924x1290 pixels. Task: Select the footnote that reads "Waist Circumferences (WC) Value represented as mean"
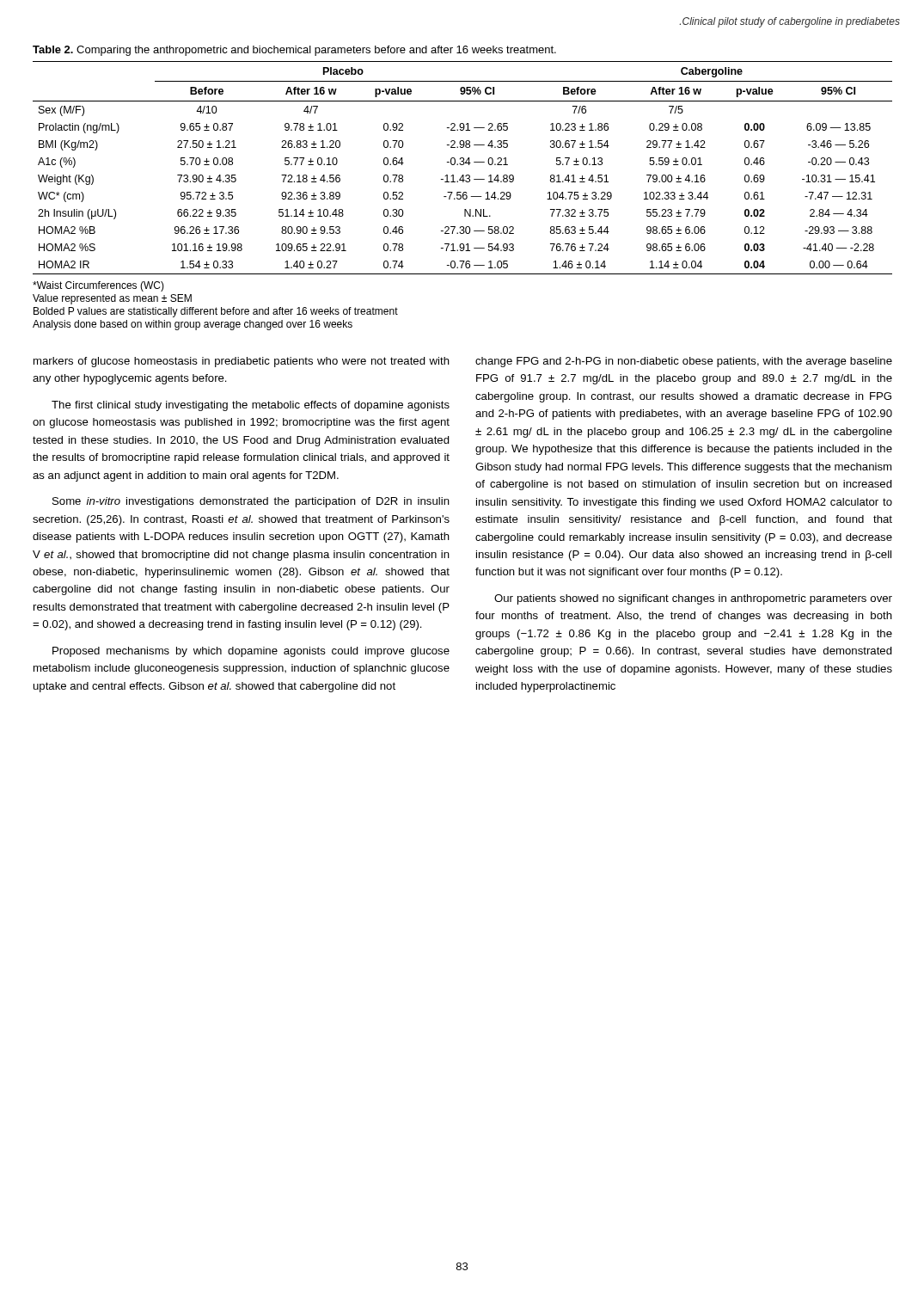(98, 286)
